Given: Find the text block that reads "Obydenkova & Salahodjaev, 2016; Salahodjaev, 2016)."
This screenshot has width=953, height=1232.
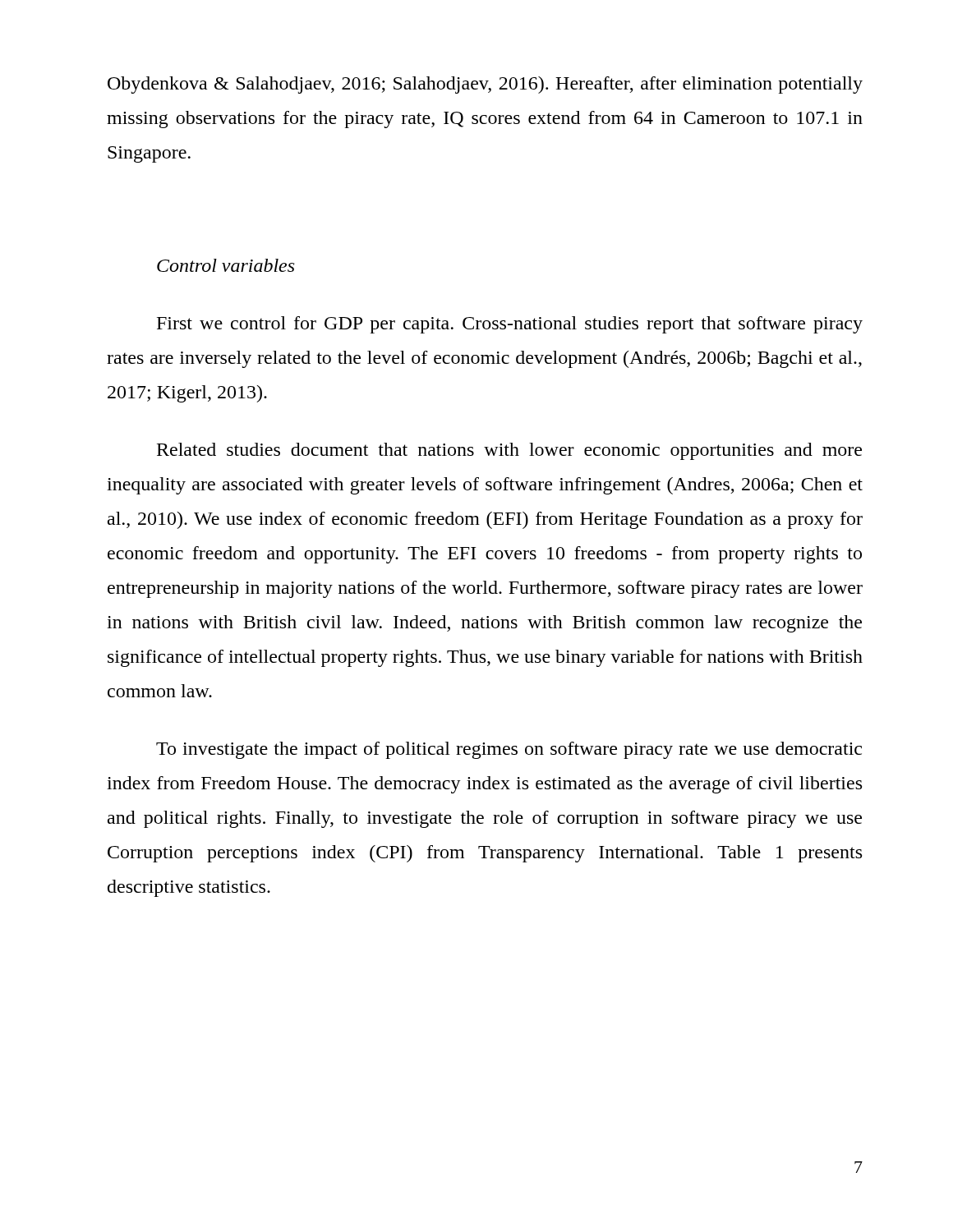Looking at the screenshot, I should [x=485, y=117].
